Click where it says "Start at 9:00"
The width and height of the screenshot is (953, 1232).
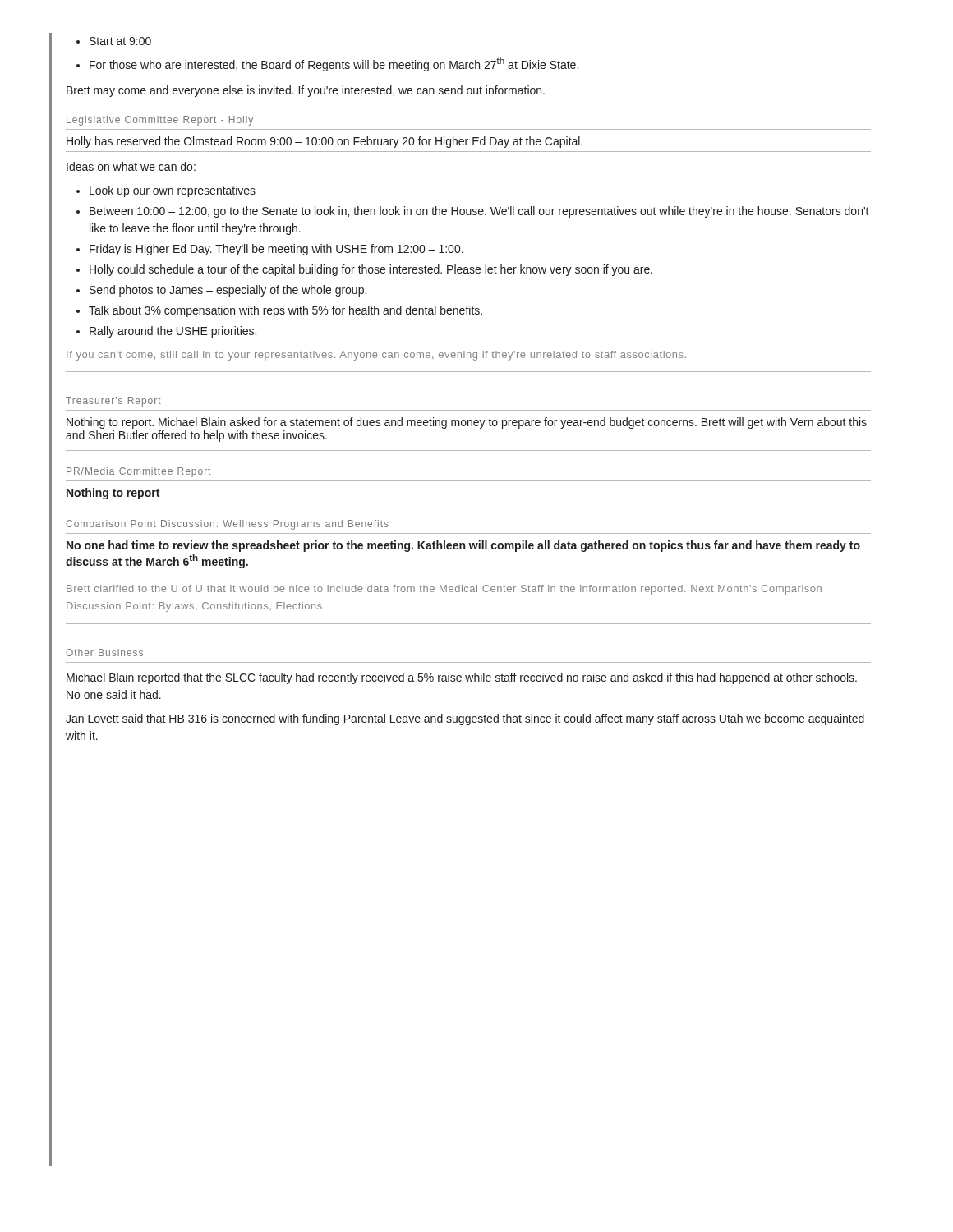120,41
